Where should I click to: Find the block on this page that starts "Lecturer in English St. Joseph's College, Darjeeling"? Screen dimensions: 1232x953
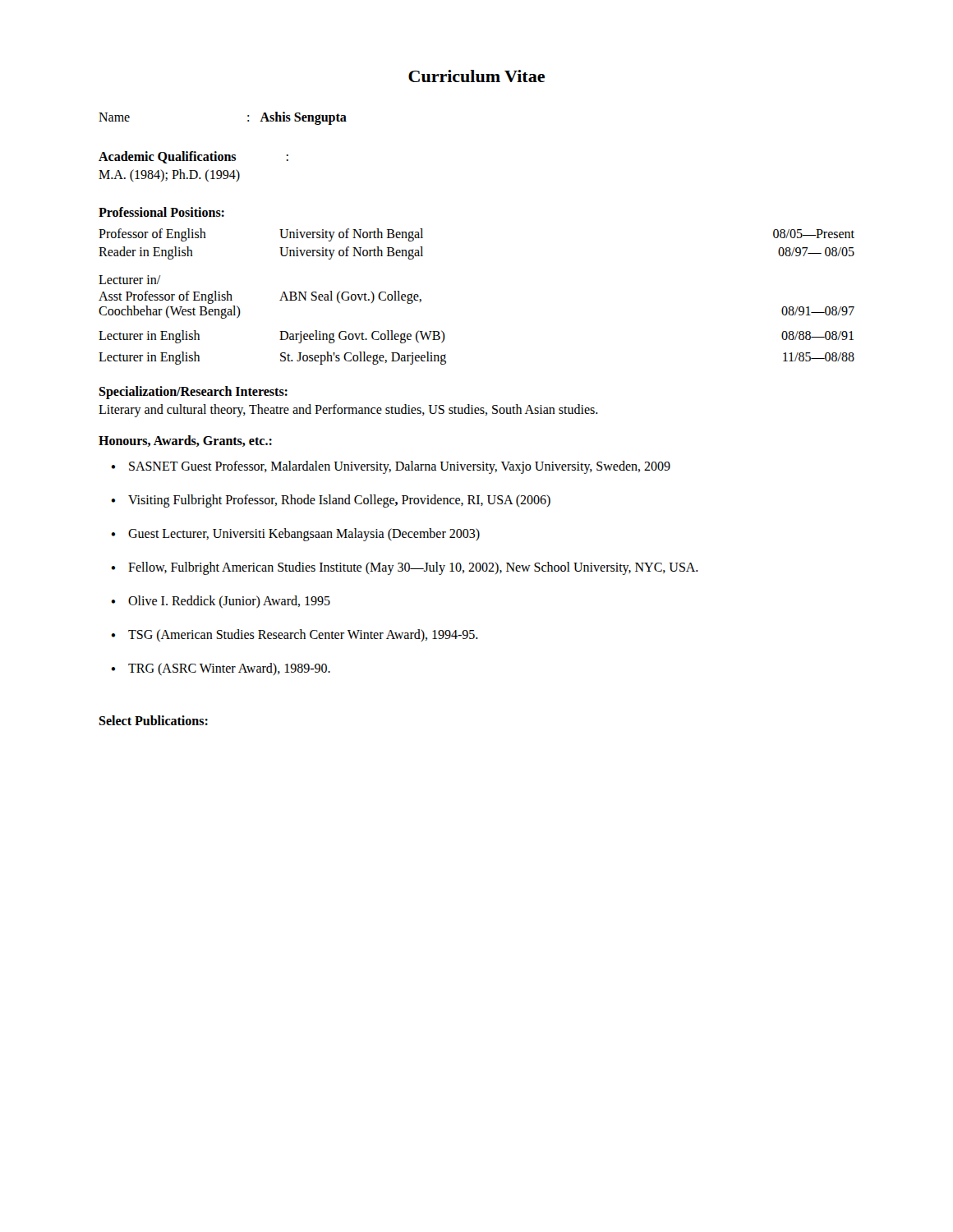[x=152, y=358]
